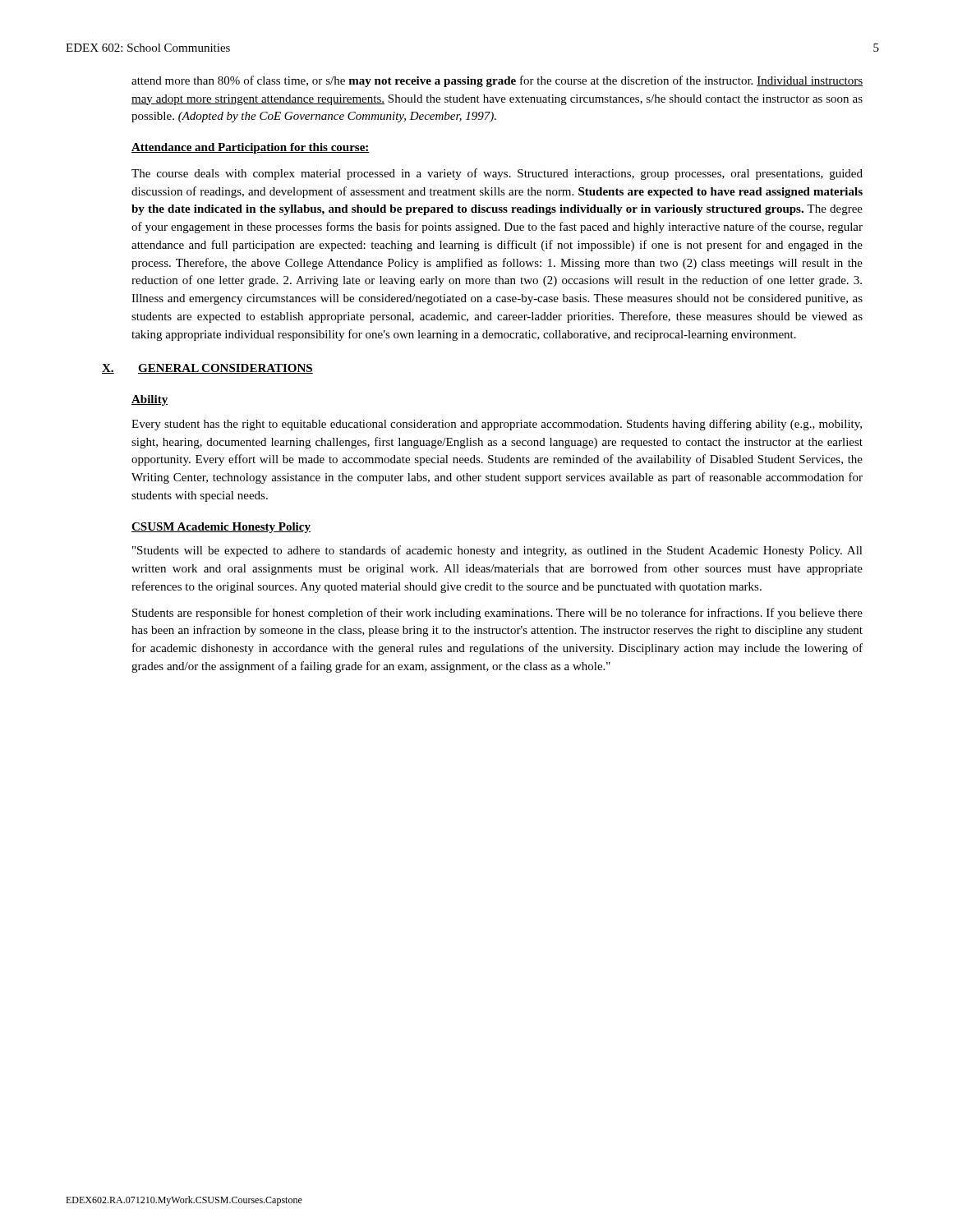Screen dimensions: 1232x953
Task: Point to the text starting "The course deals with complex"
Action: (497, 254)
